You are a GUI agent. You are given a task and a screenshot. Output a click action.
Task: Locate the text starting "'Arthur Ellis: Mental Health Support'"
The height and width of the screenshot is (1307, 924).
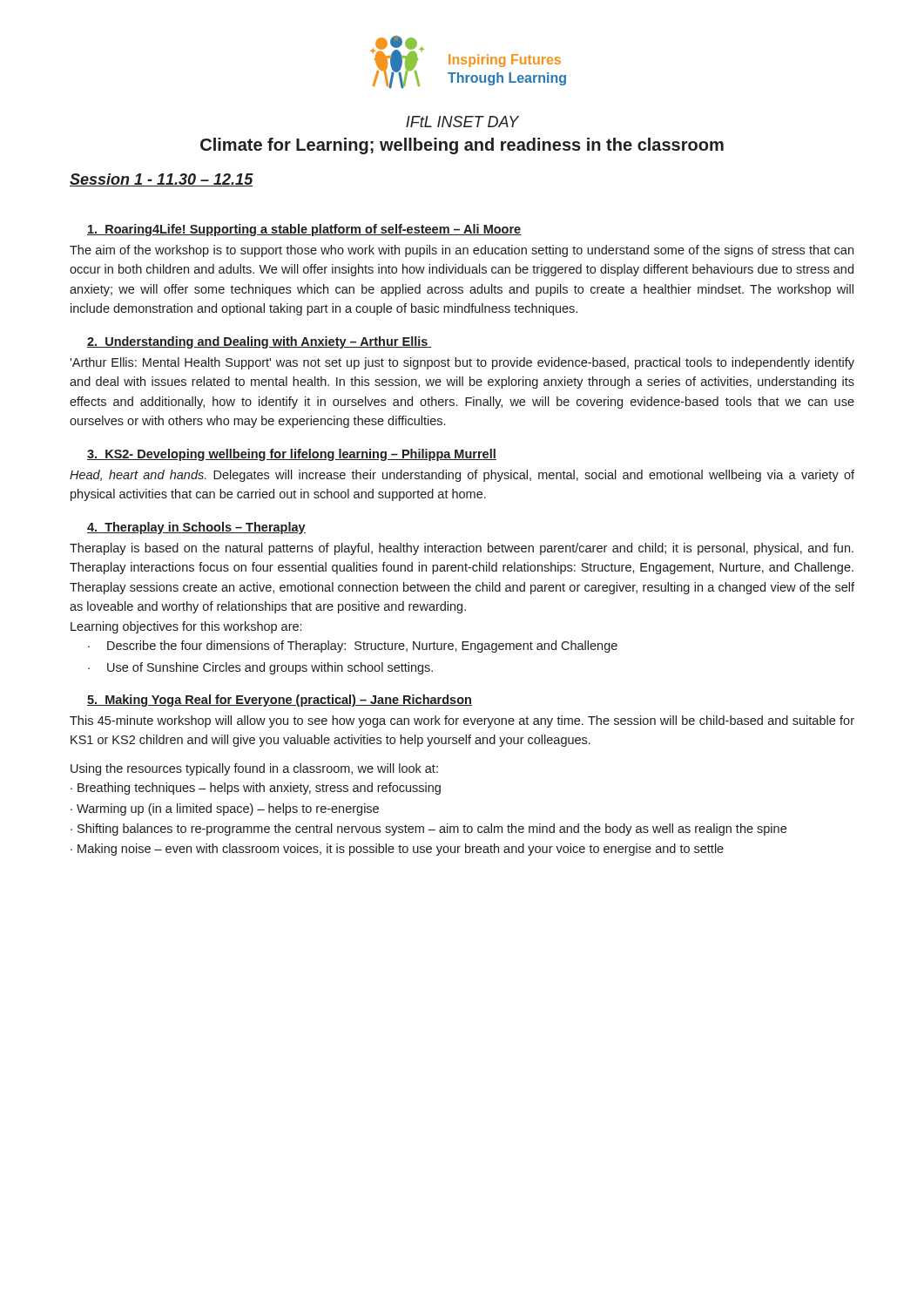(x=462, y=392)
